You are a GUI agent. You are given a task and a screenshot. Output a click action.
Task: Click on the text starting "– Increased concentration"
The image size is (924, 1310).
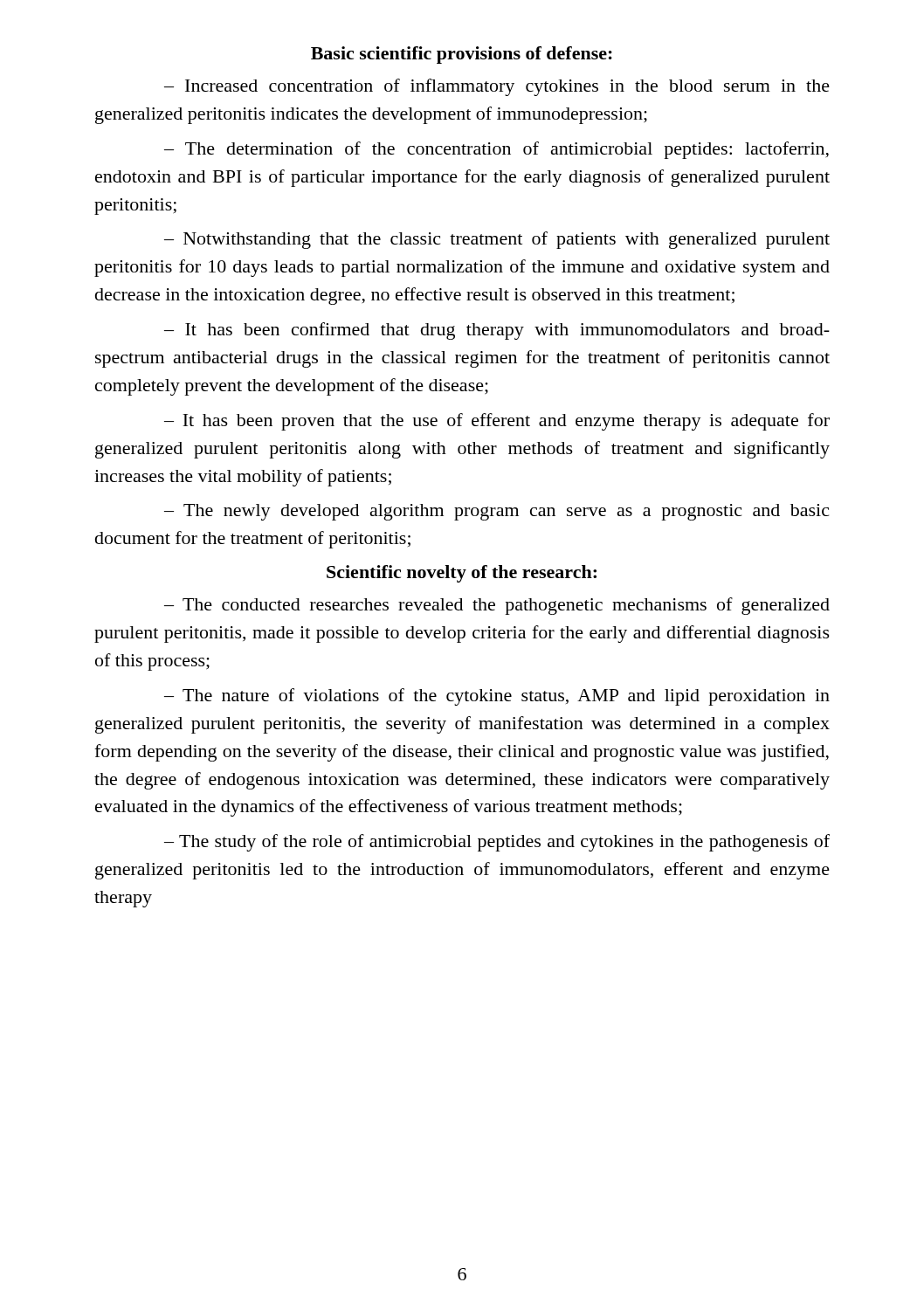coord(462,99)
